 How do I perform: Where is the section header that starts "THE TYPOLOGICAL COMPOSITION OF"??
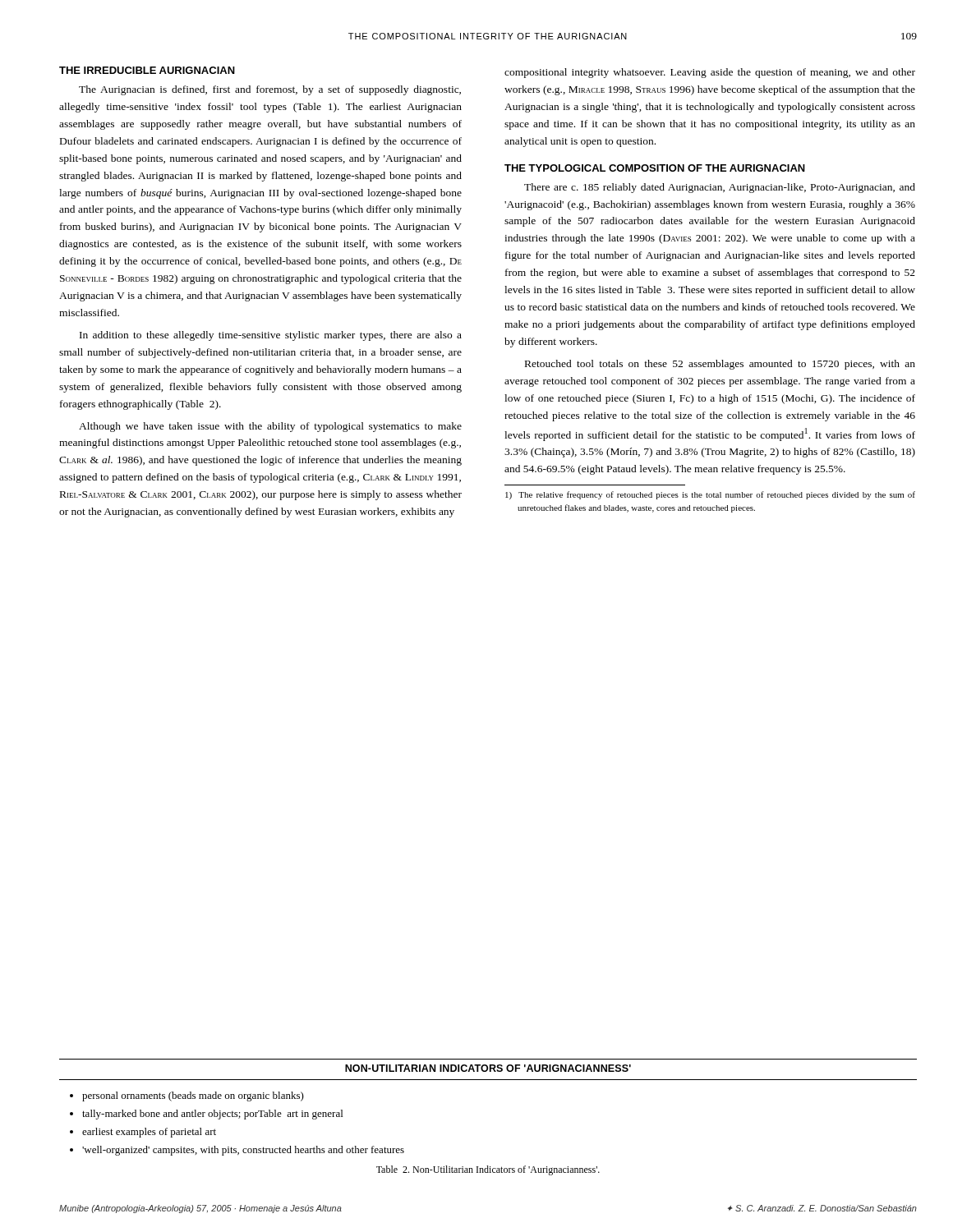[655, 168]
